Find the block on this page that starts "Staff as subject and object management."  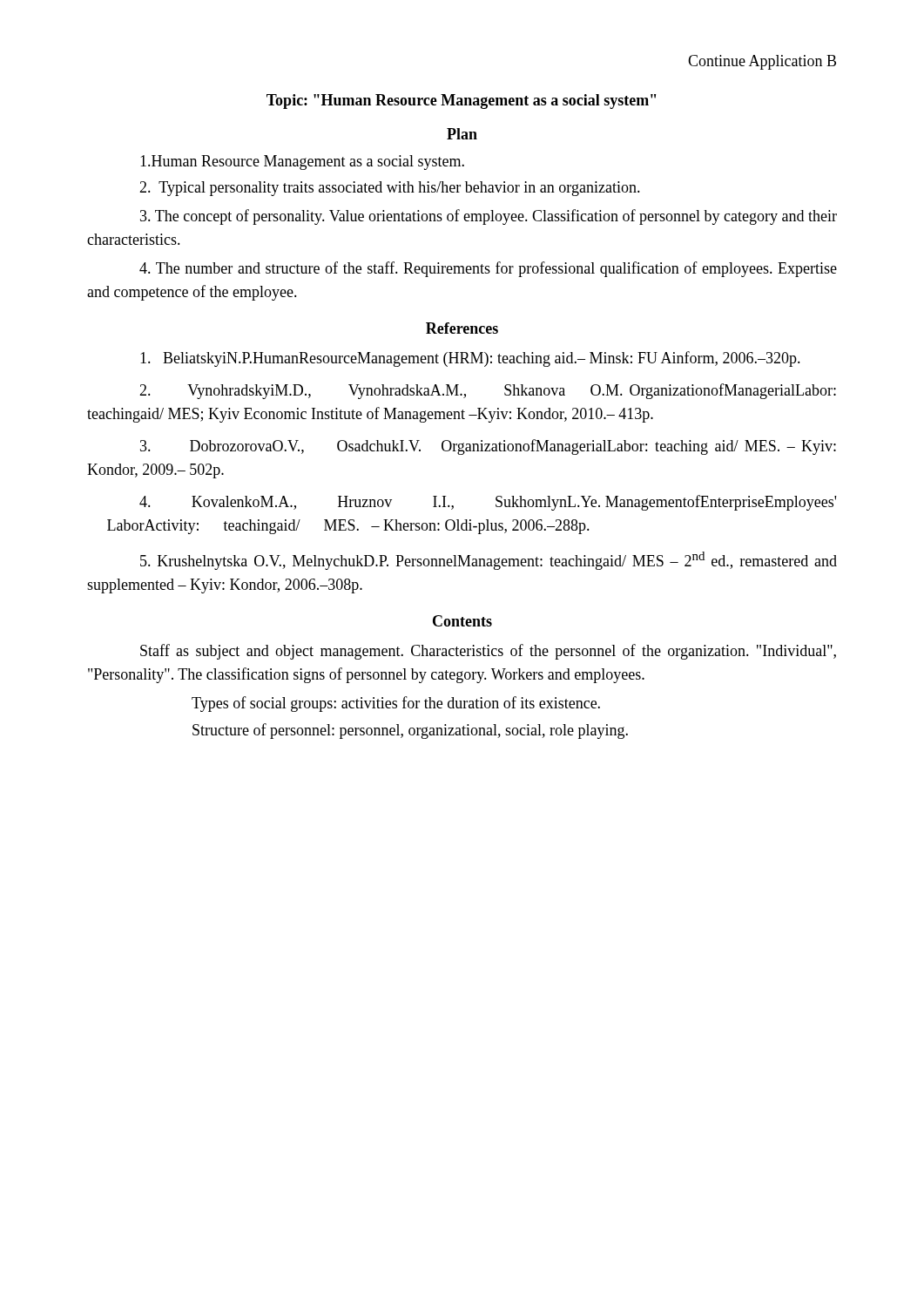point(462,663)
